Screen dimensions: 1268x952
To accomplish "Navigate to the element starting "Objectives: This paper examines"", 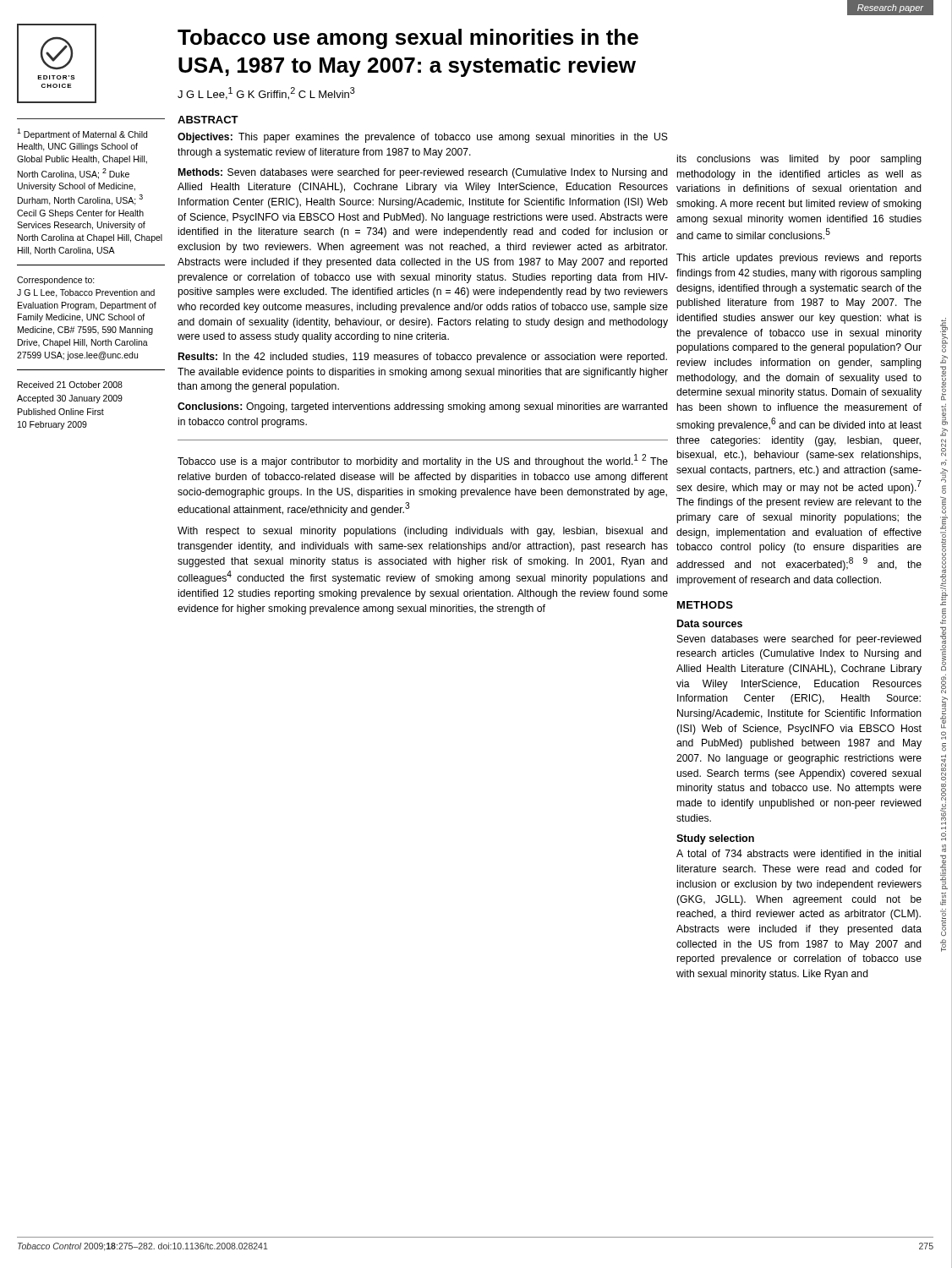I will (423, 280).
